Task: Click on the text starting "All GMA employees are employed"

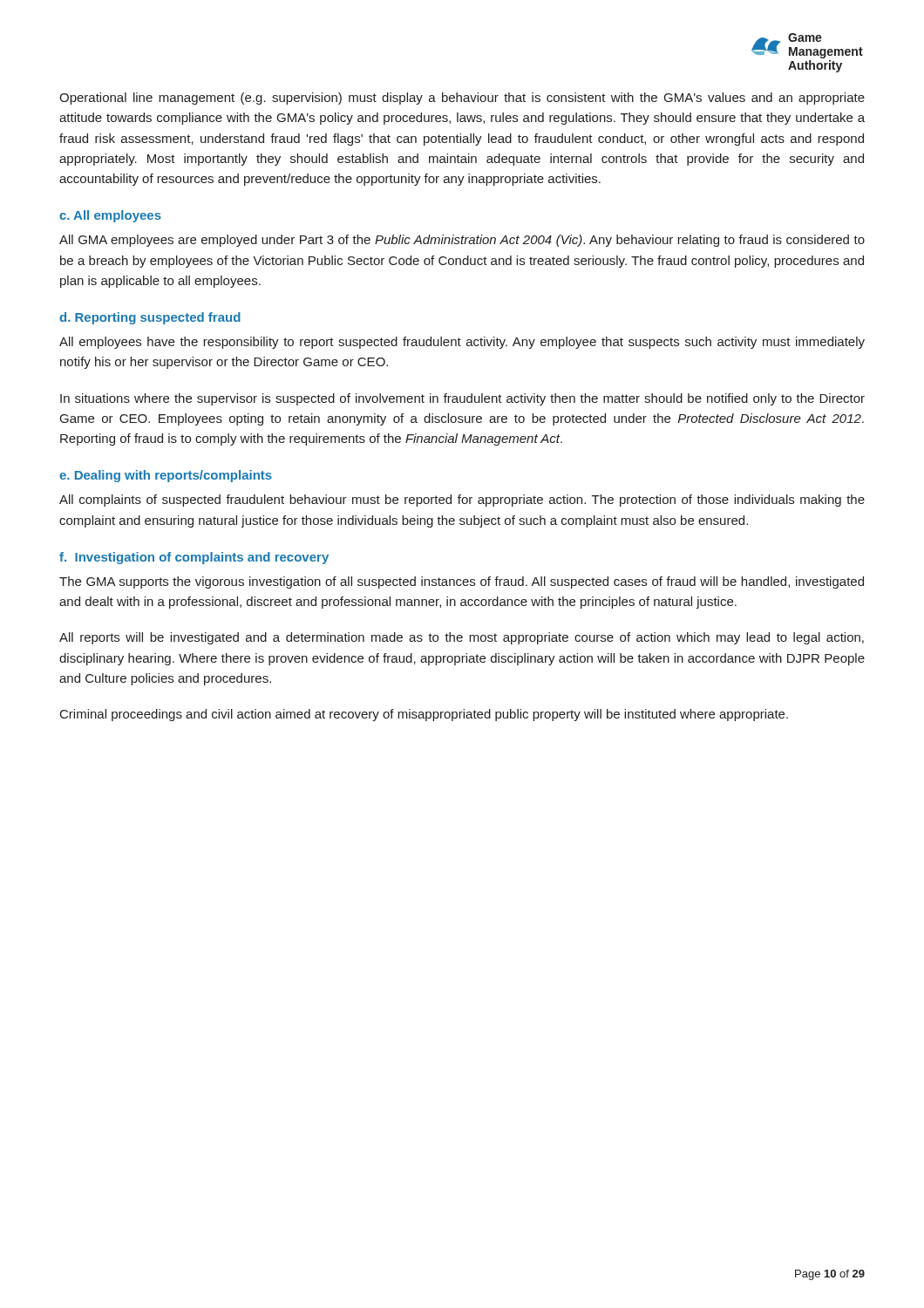Action: (462, 260)
